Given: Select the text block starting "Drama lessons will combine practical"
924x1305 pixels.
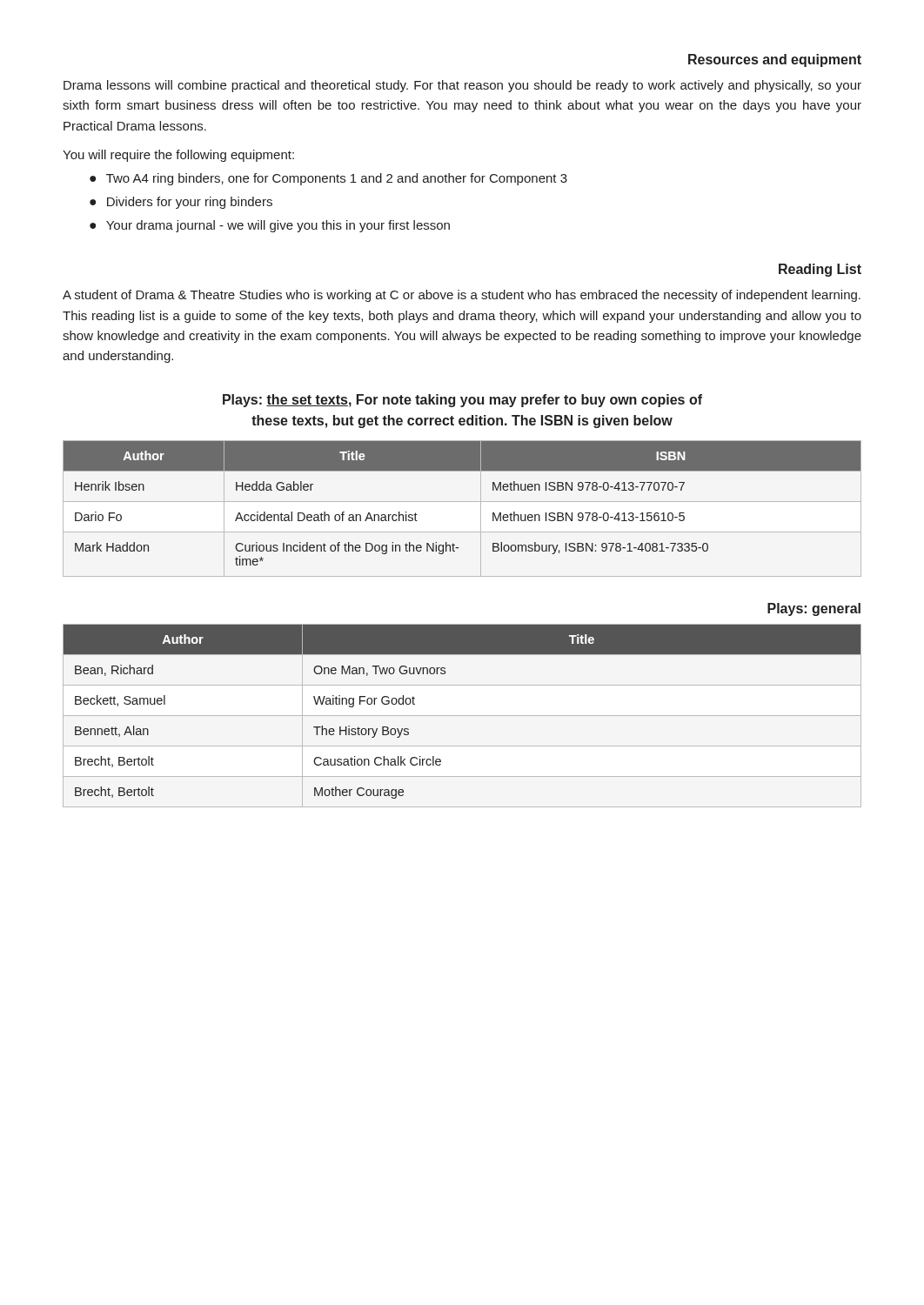Looking at the screenshot, I should (462, 105).
